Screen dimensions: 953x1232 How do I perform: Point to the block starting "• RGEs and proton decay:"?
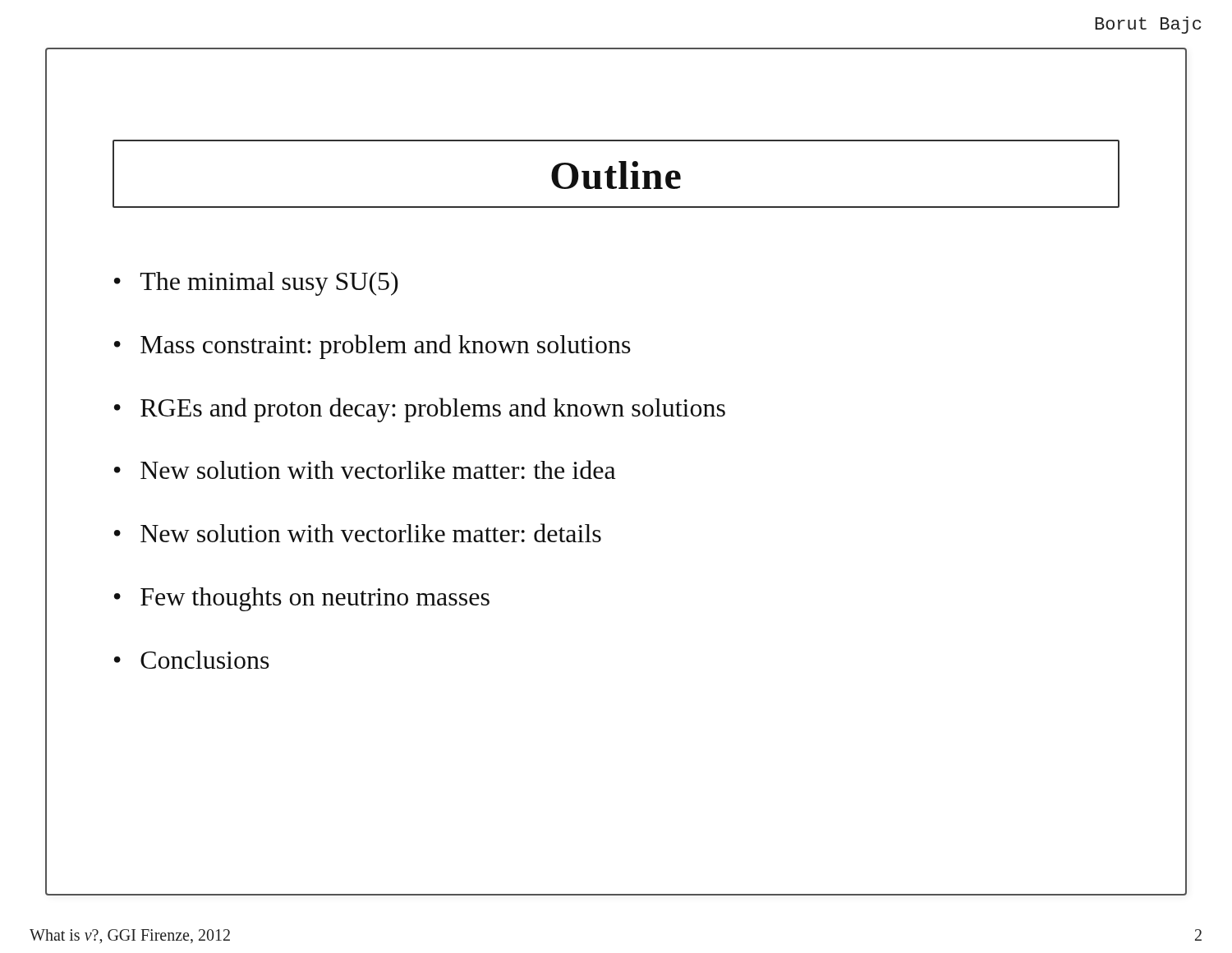[x=419, y=408]
